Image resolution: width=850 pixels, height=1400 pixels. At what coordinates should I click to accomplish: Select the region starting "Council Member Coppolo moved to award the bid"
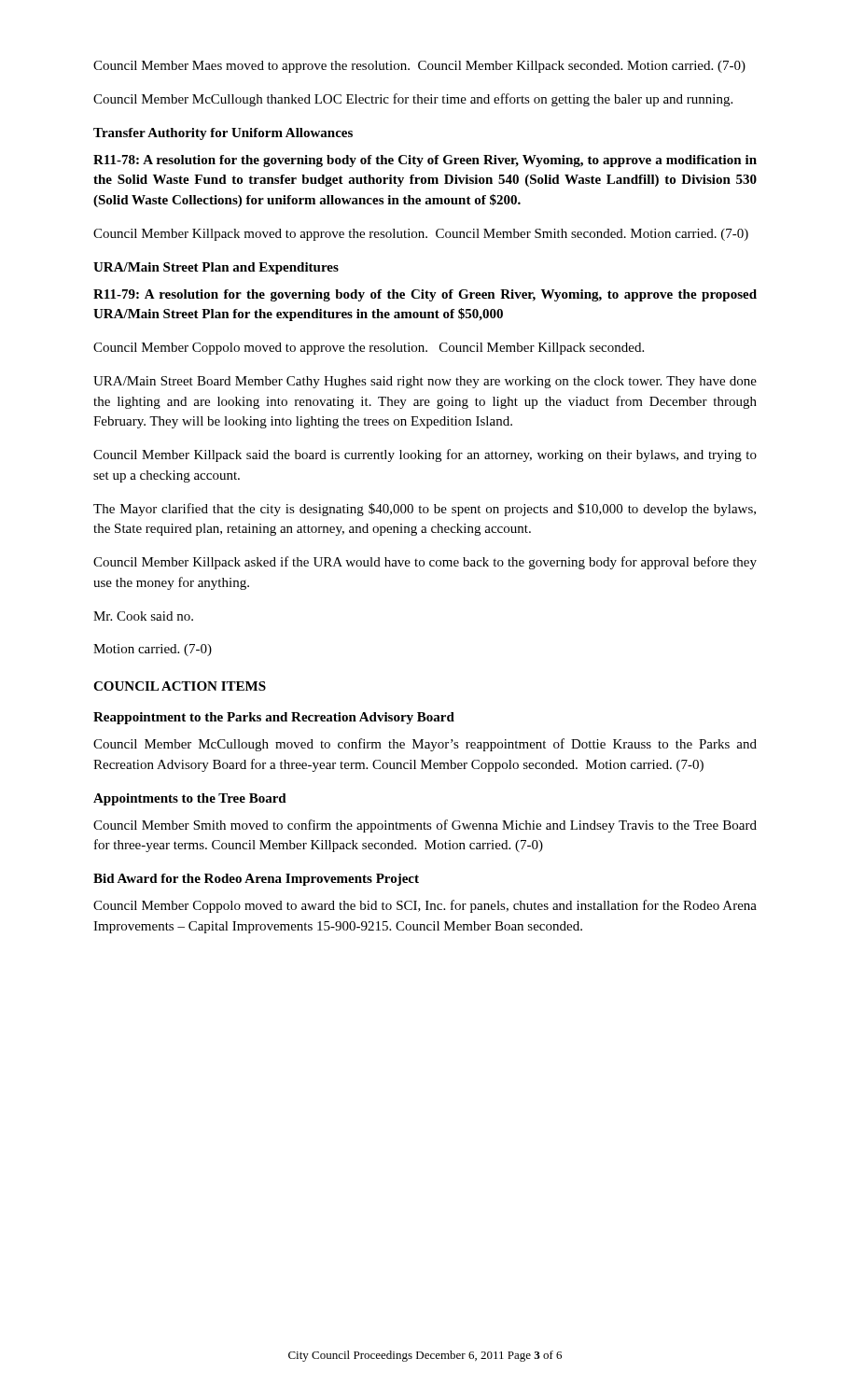coord(425,915)
